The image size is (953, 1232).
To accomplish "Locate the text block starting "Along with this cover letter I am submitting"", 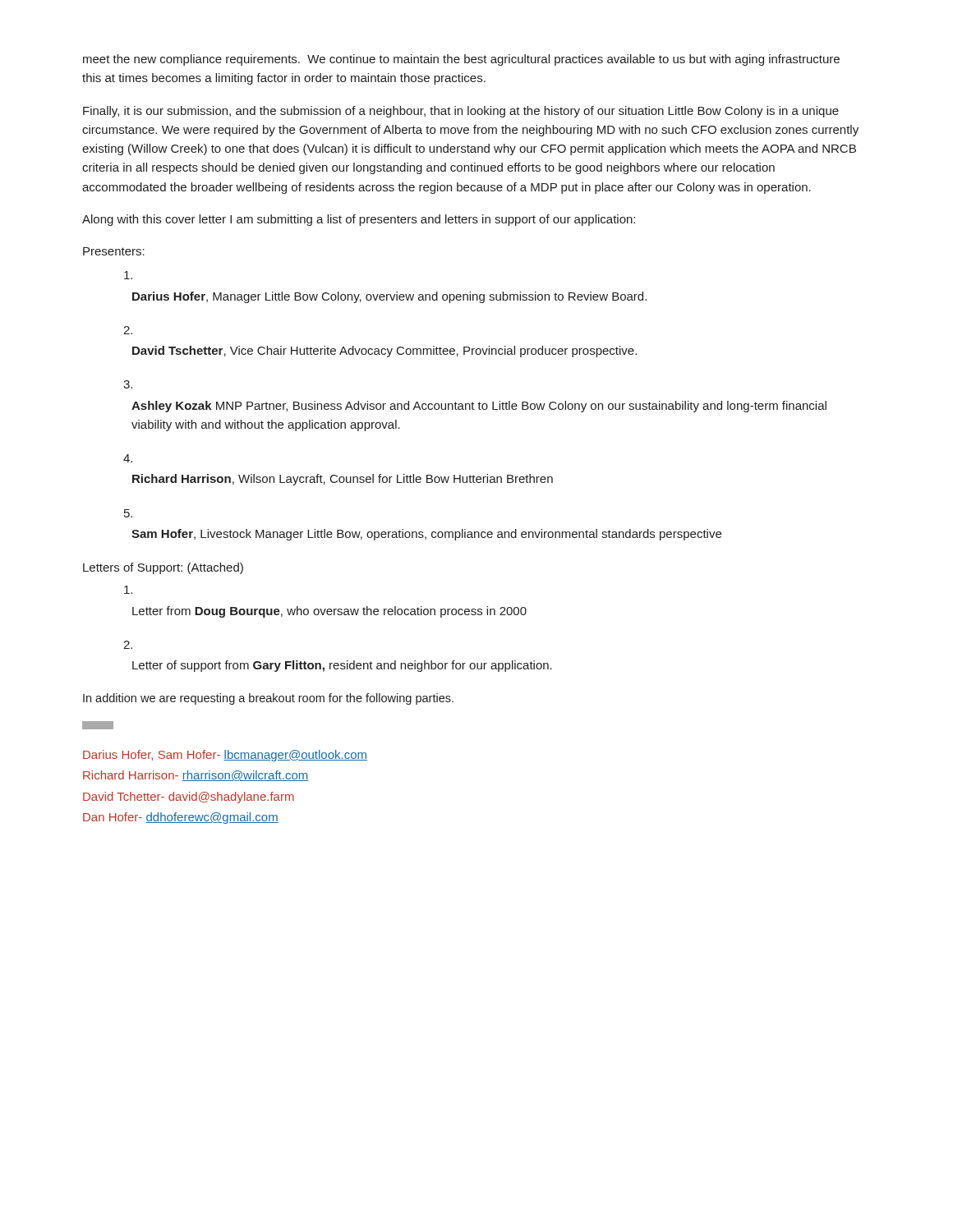I will coord(359,219).
